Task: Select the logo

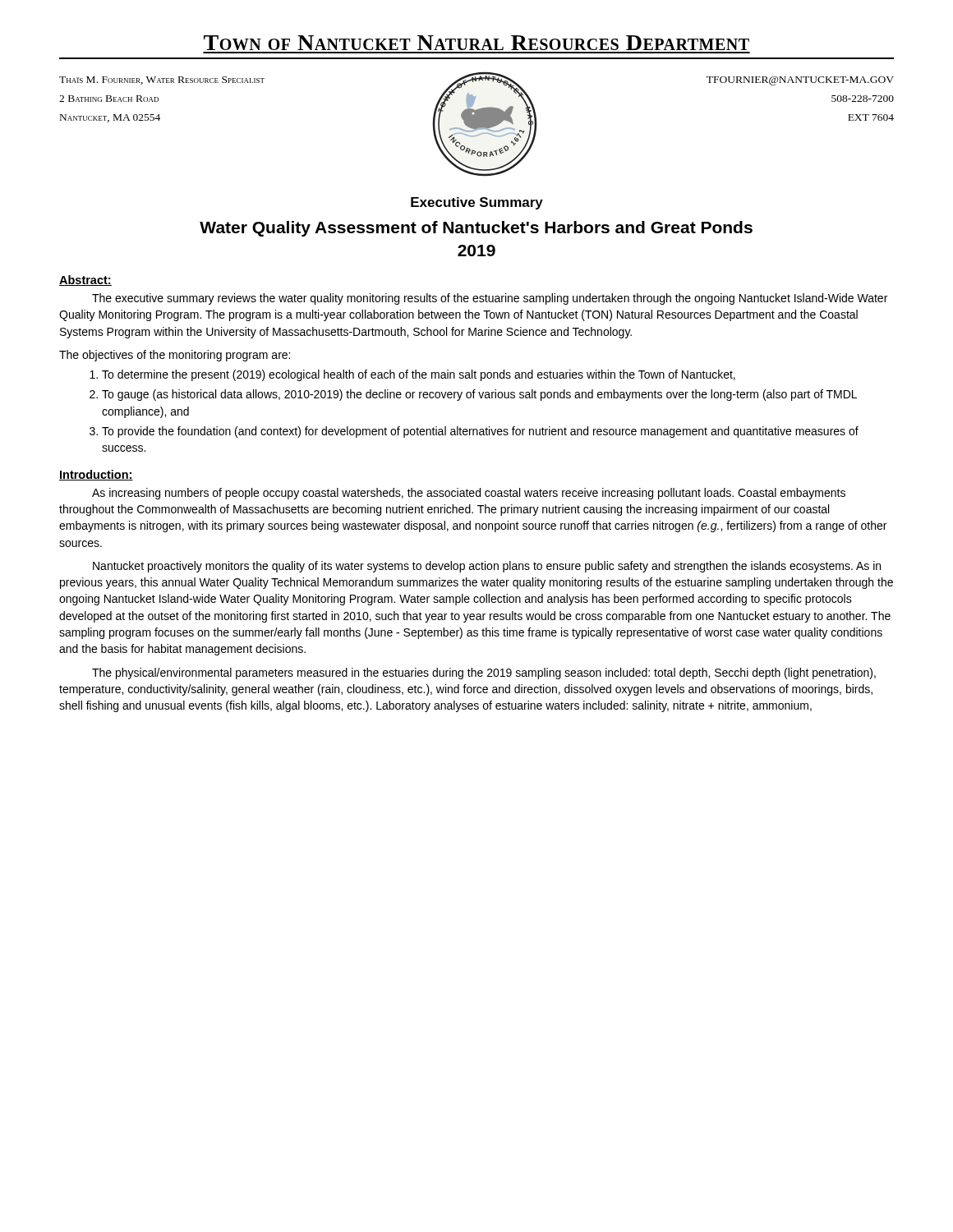Action: tap(485, 125)
